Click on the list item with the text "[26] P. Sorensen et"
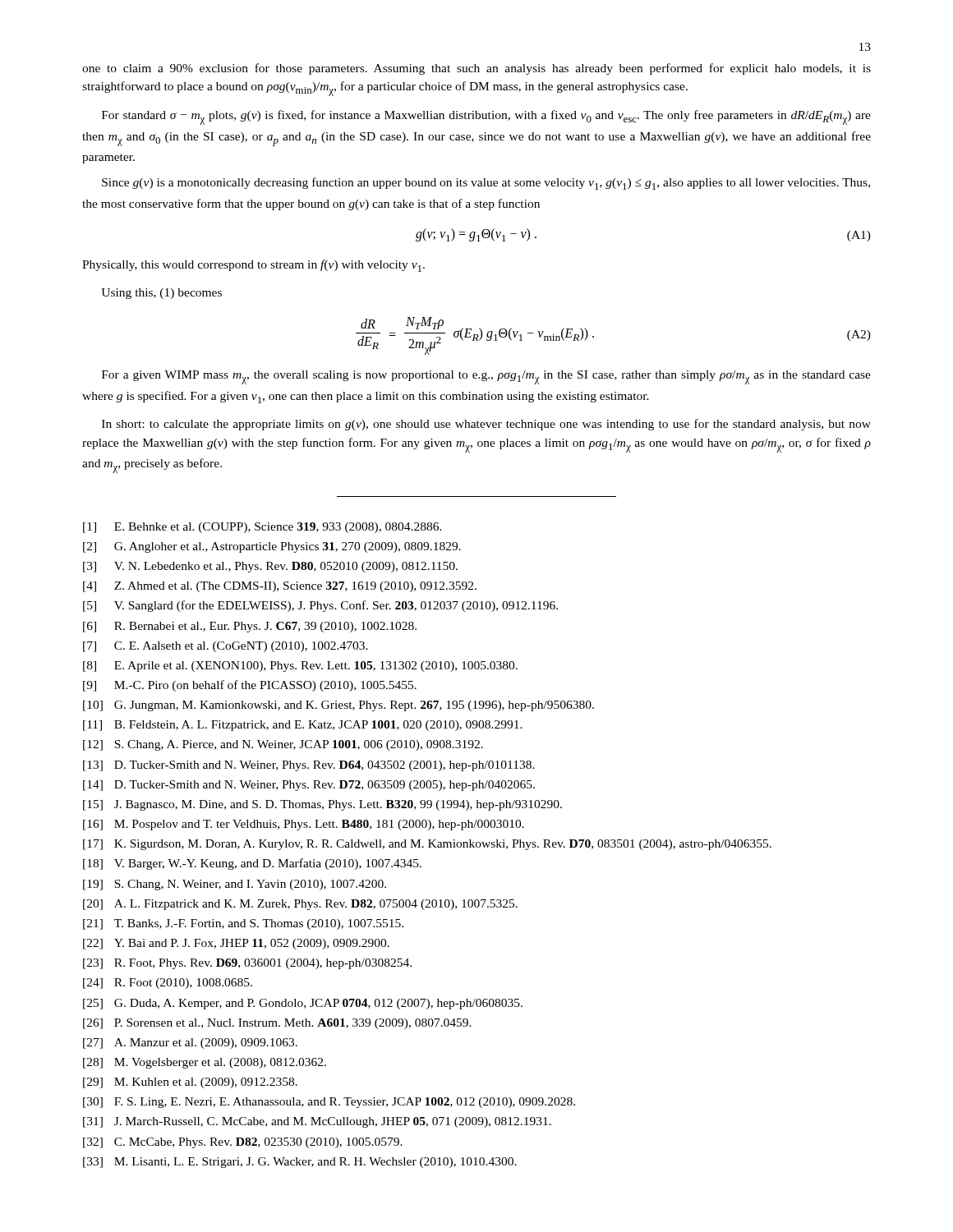Screen dimensions: 1232x953 pyautogui.click(x=476, y=1022)
